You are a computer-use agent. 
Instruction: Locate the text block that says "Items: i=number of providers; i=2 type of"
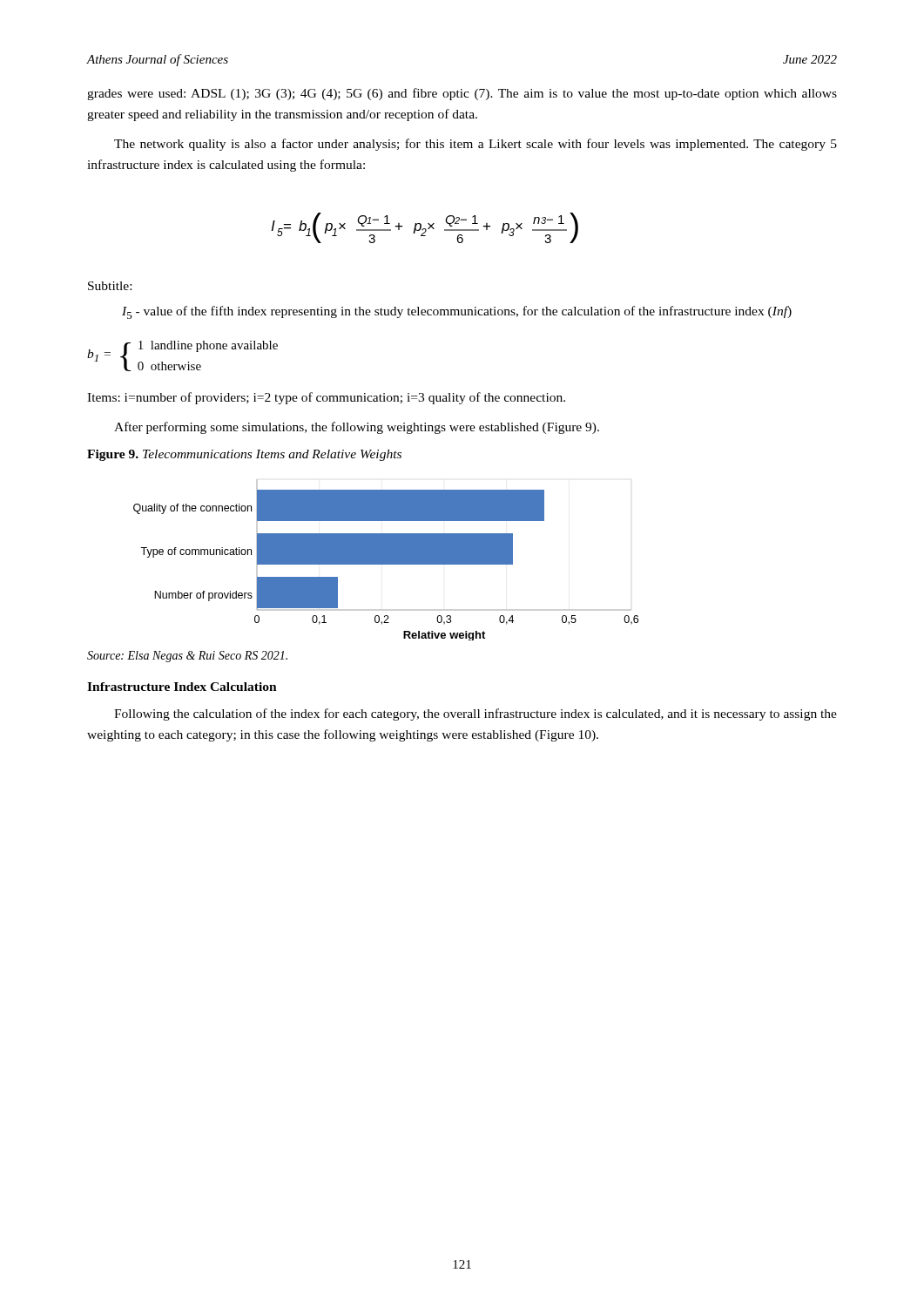[x=327, y=397]
